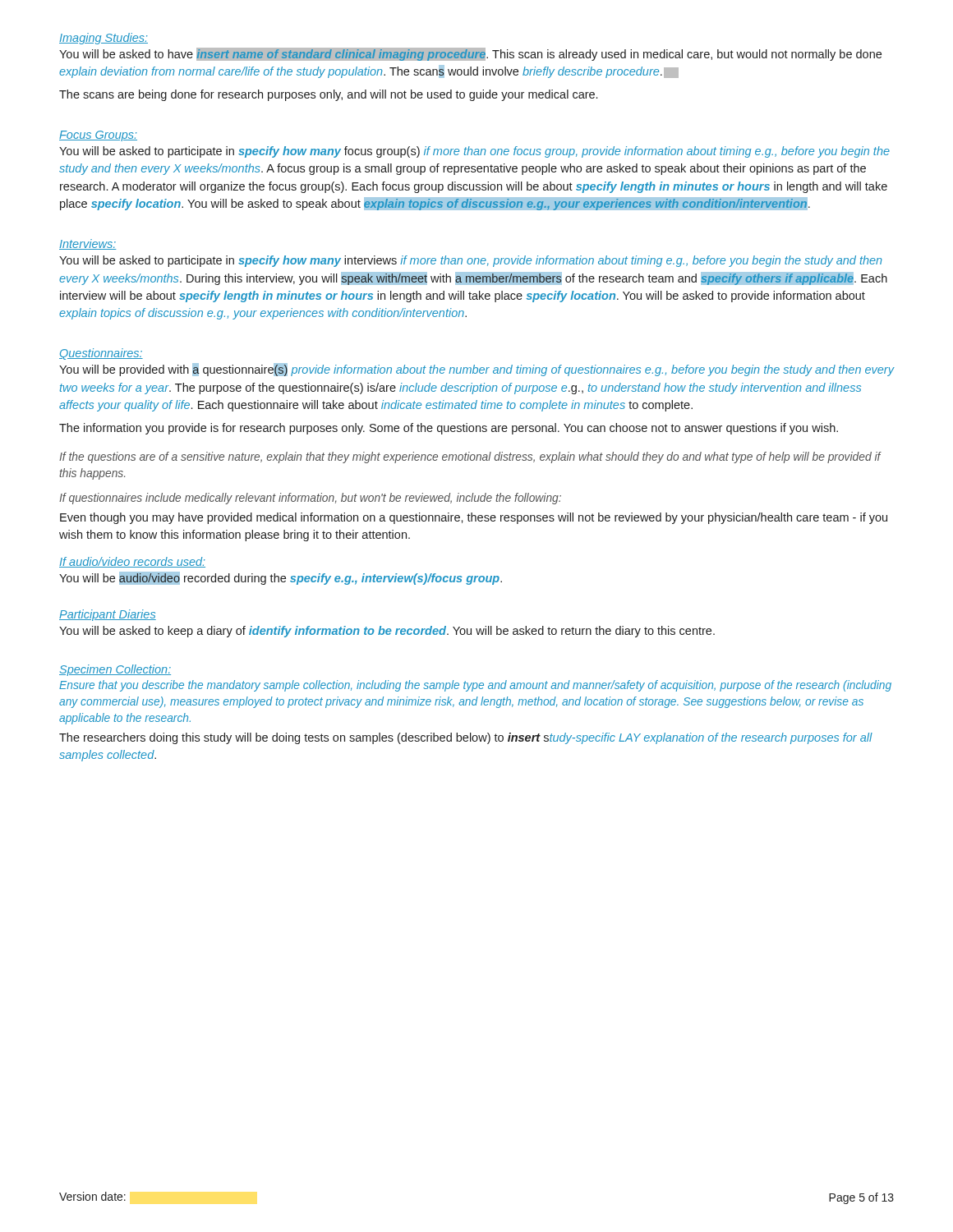The height and width of the screenshot is (1232, 953).
Task: Find the block starting "Ensure that you describe"
Action: click(475, 686)
